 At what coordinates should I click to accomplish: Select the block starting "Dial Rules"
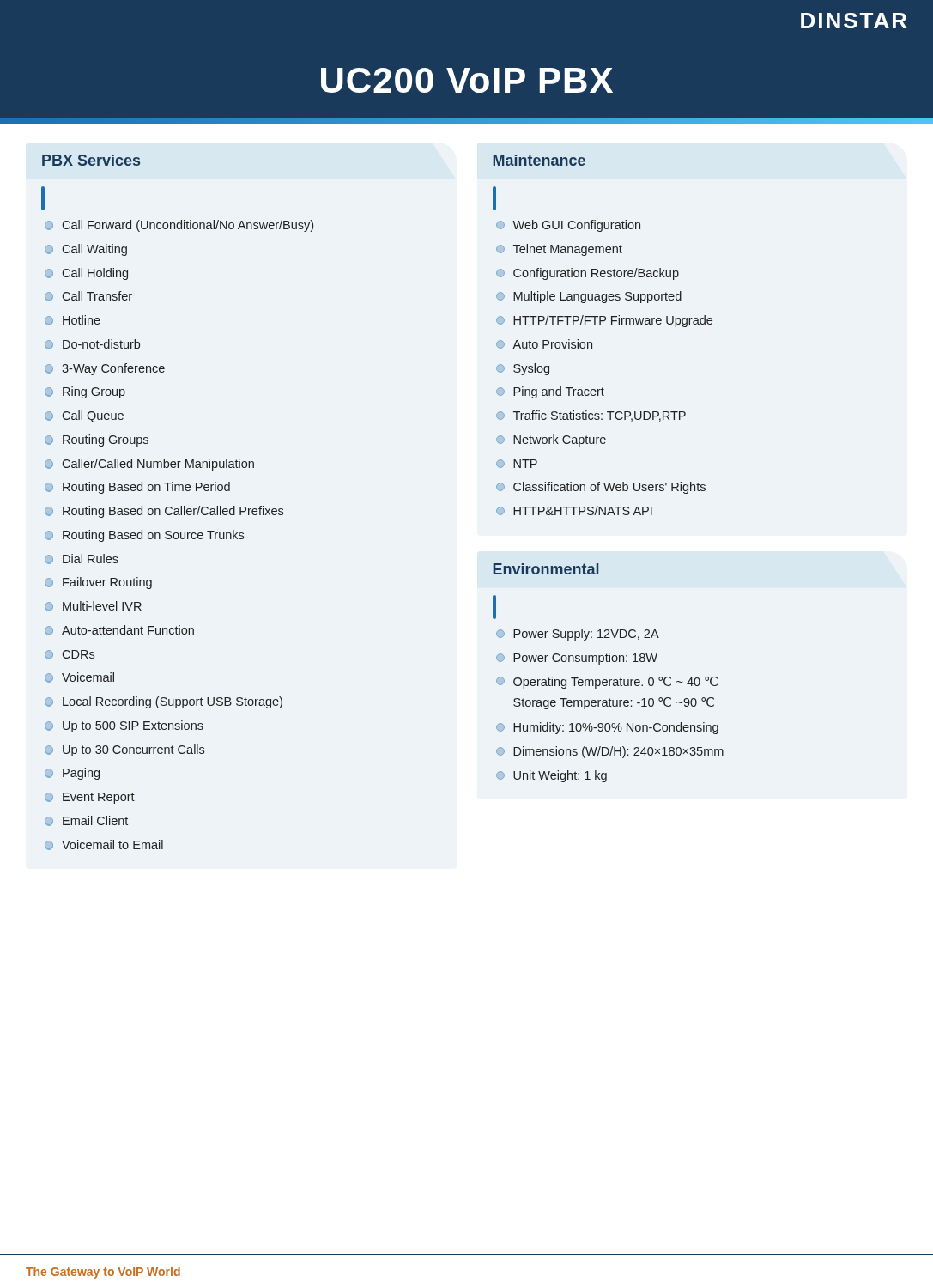click(x=82, y=559)
